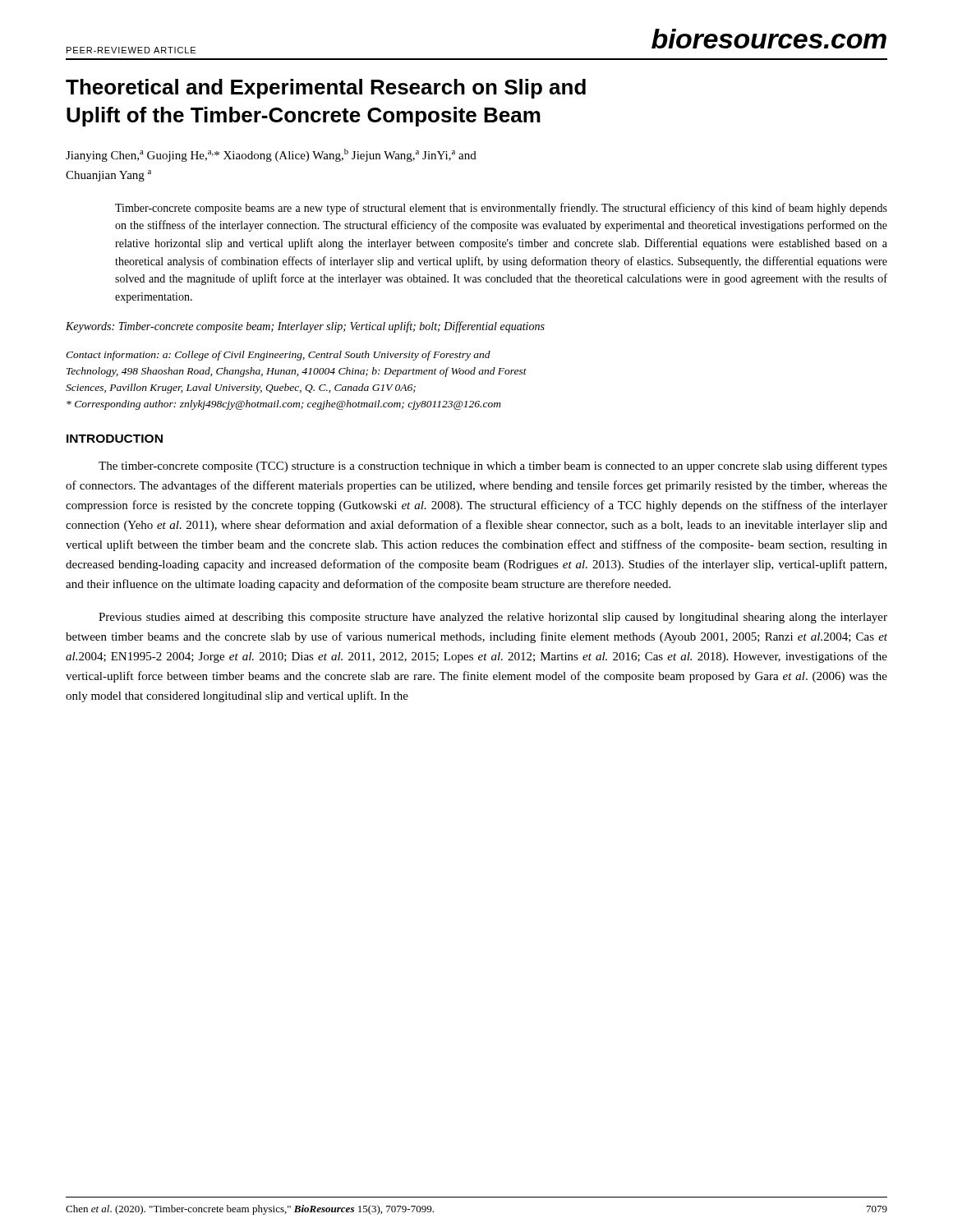Locate the title containing "Theoretical and Experimental Research"
Screen dimensions: 1232x953
coord(476,390)
